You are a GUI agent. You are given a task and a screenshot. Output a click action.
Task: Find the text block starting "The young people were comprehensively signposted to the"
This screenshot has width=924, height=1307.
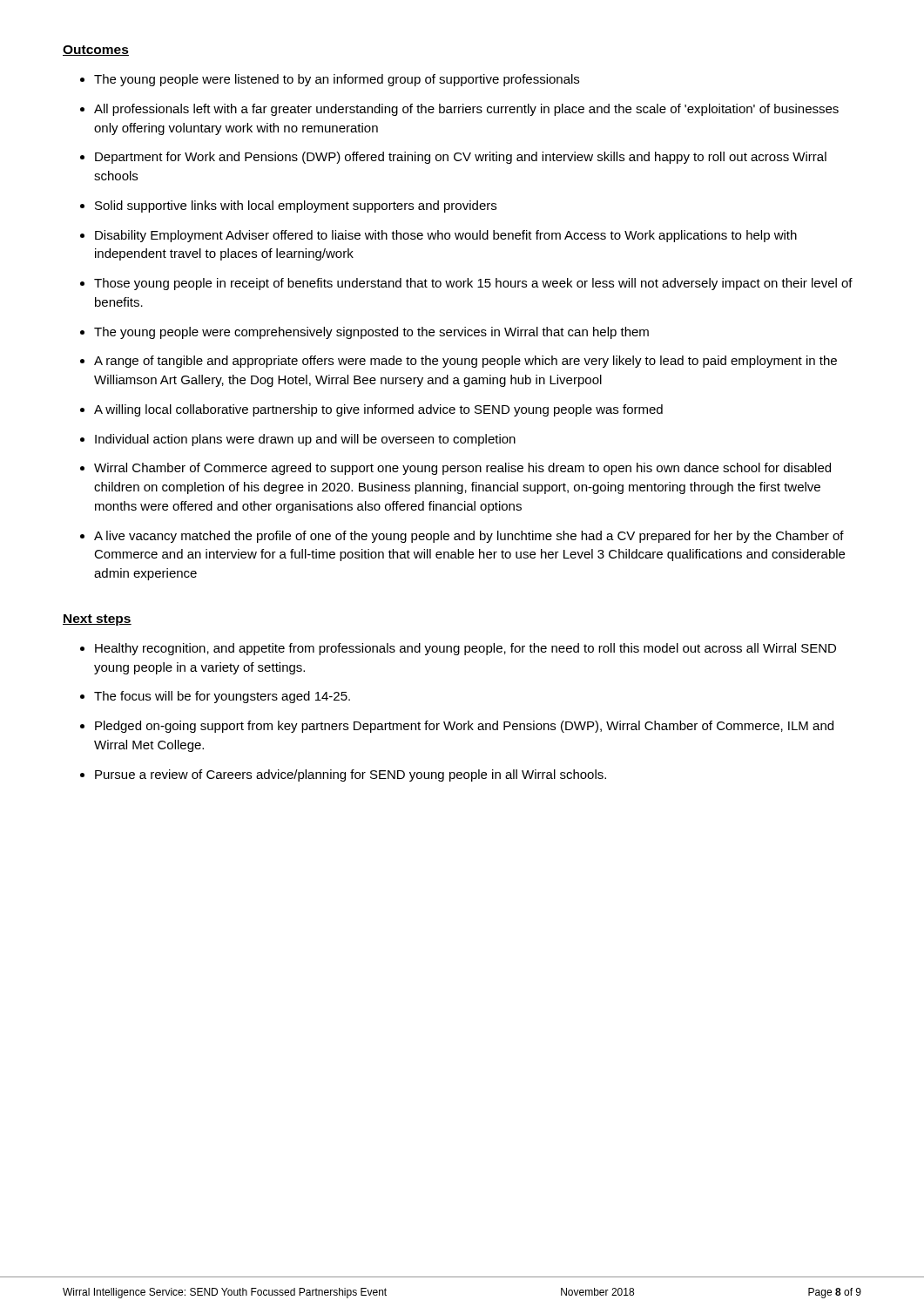pyautogui.click(x=478, y=331)
